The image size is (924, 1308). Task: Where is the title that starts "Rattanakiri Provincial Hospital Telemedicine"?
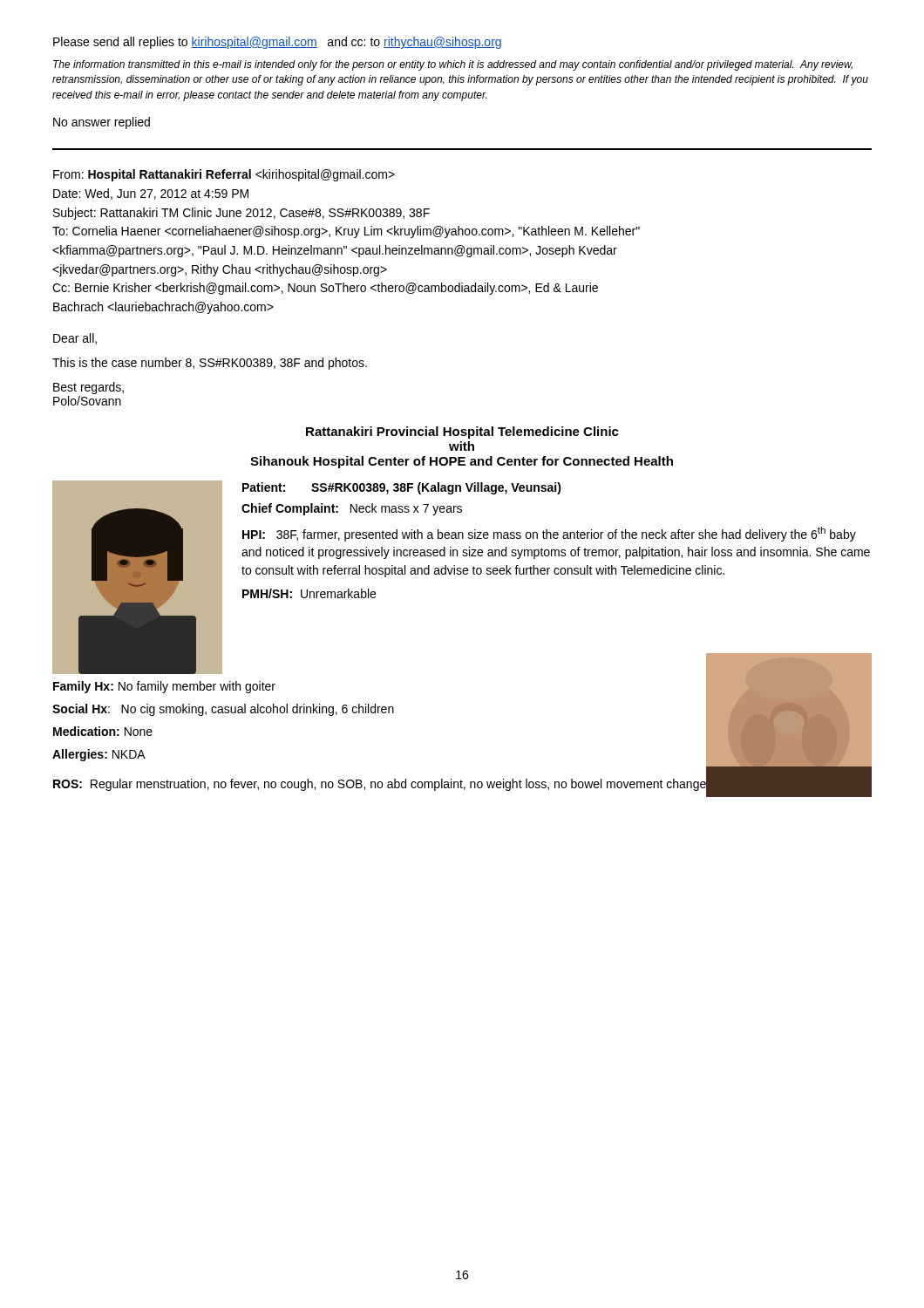tap(462, 446)
